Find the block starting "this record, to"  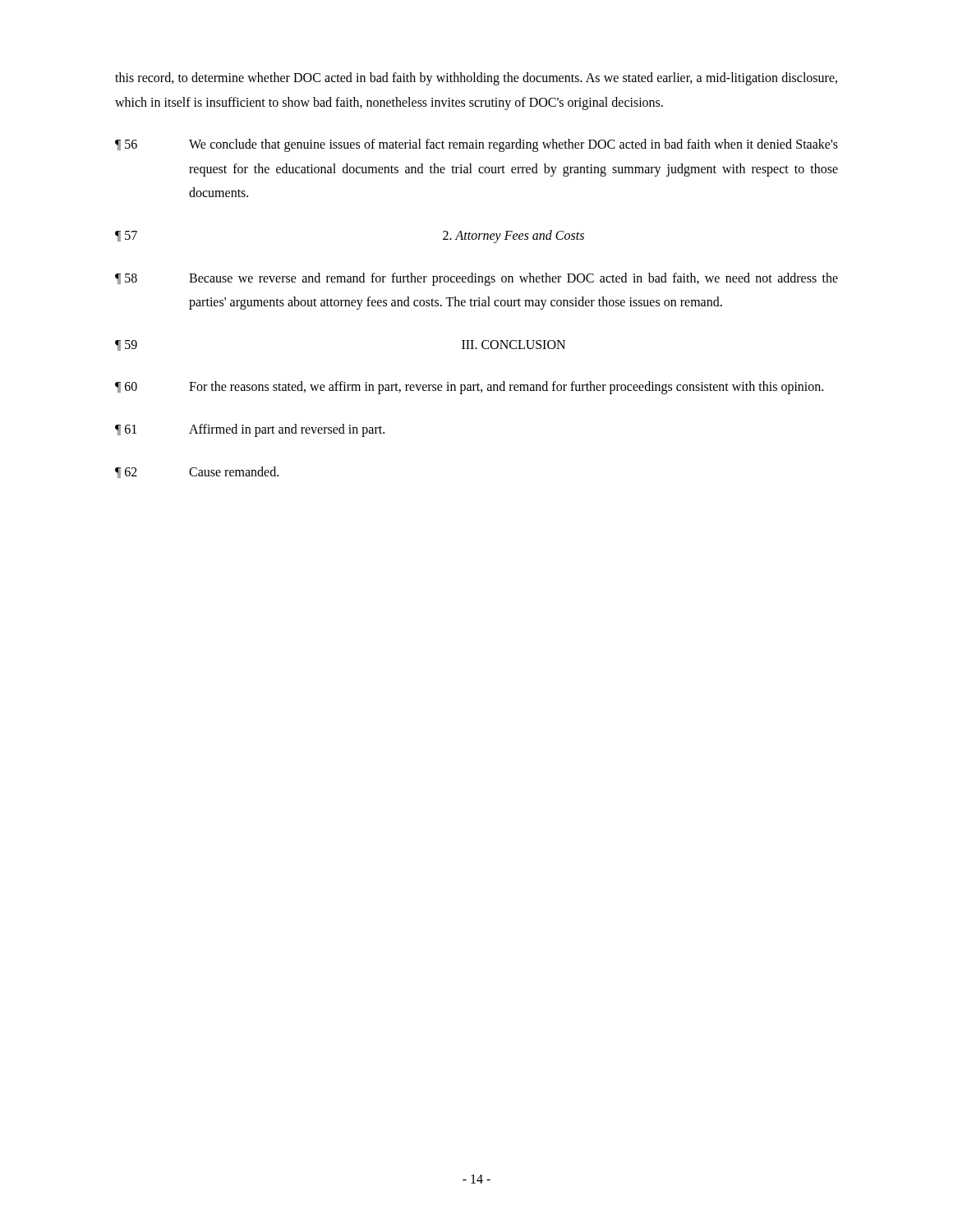(476, 90)
